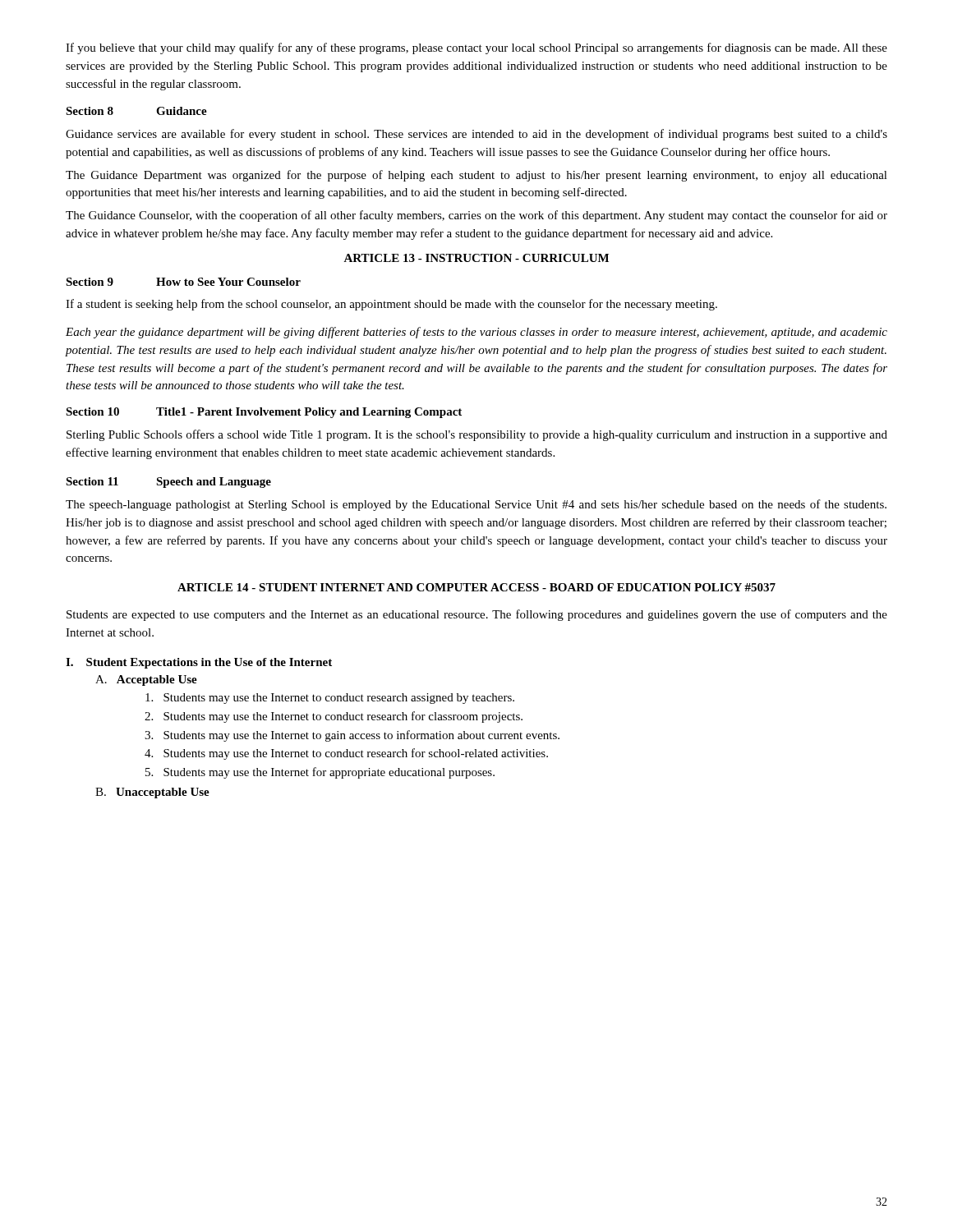This screenshot has width=953, height=1232.
Task: Click on the list item containing "B. Unacceptable Use"
Action: pyautogui.click(x=152, y=793)
